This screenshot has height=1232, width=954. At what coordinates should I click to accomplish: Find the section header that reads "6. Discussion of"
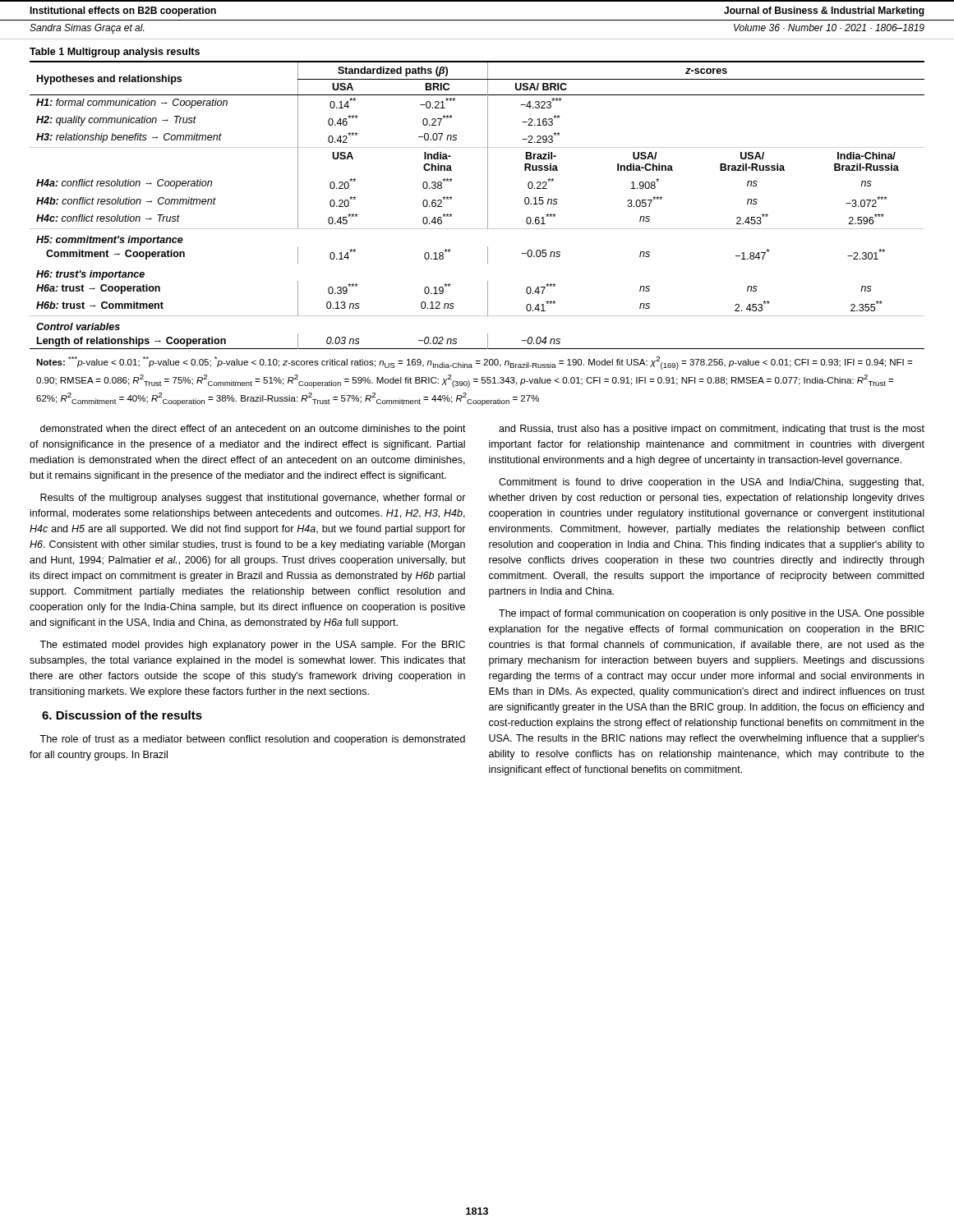point(122,715)
